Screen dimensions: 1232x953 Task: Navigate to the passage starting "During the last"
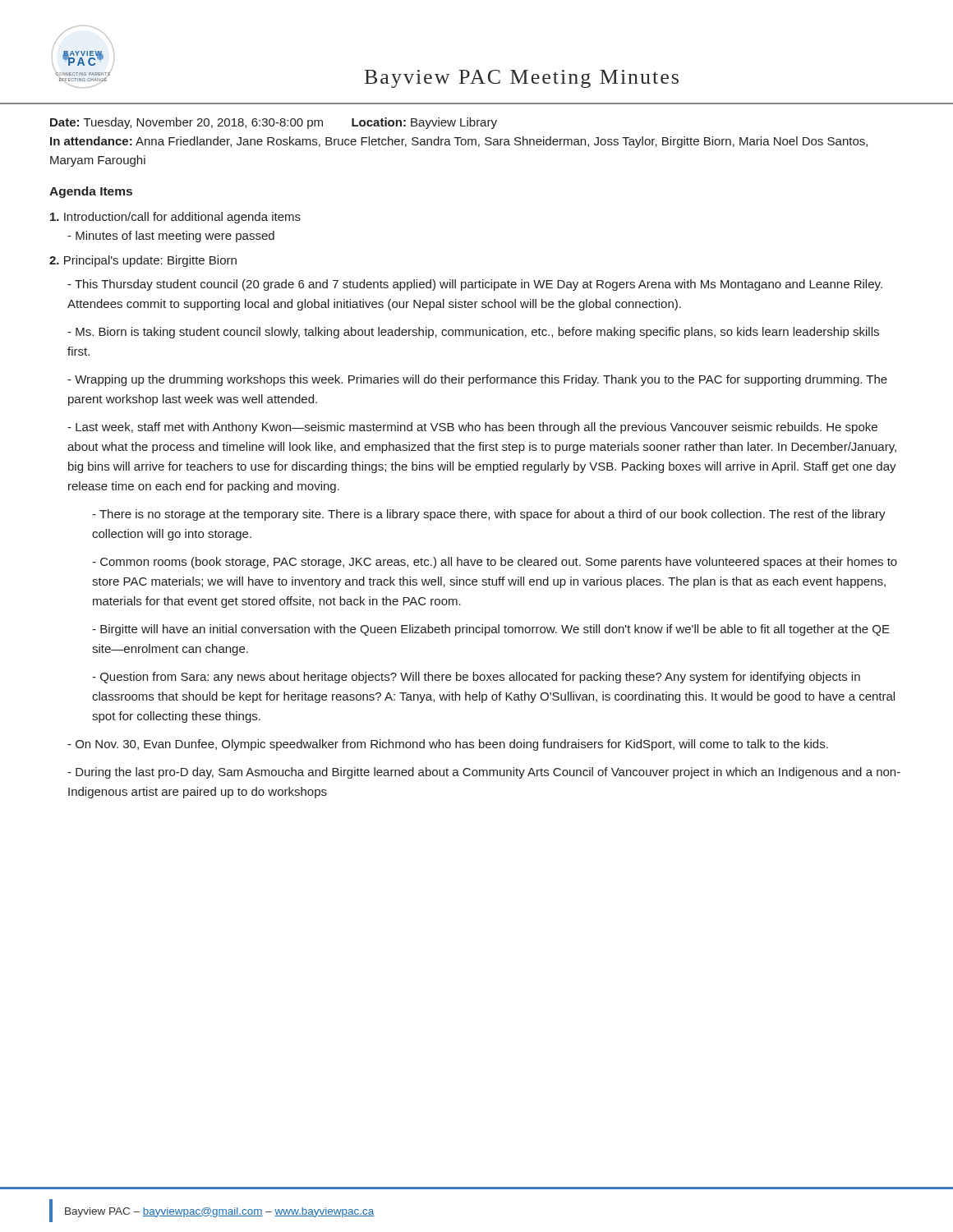(484, 781)
